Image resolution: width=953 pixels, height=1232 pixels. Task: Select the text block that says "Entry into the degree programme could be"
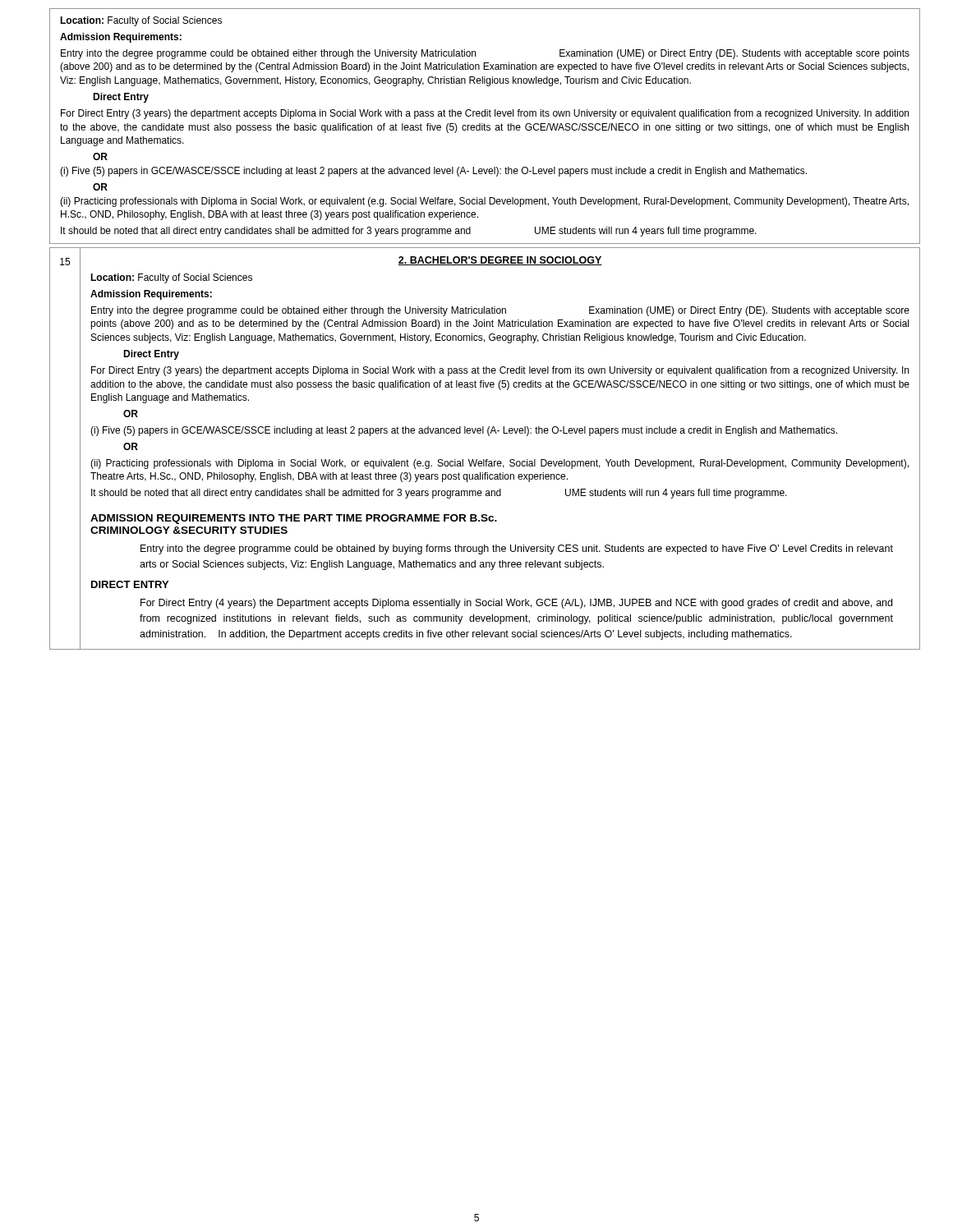[x=516, y=556]
